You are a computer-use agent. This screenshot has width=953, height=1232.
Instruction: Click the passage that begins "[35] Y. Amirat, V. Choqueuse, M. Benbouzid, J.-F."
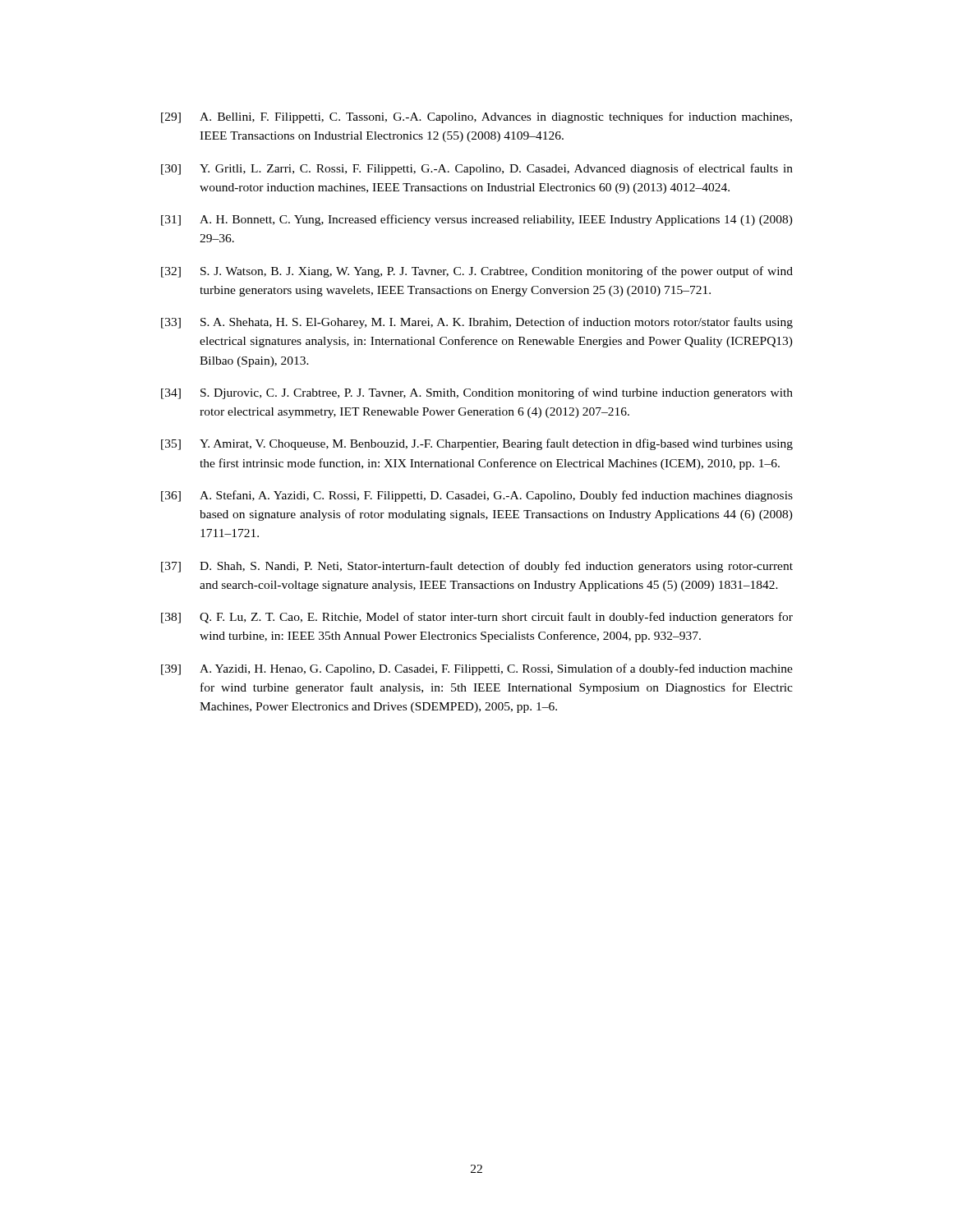476,453
